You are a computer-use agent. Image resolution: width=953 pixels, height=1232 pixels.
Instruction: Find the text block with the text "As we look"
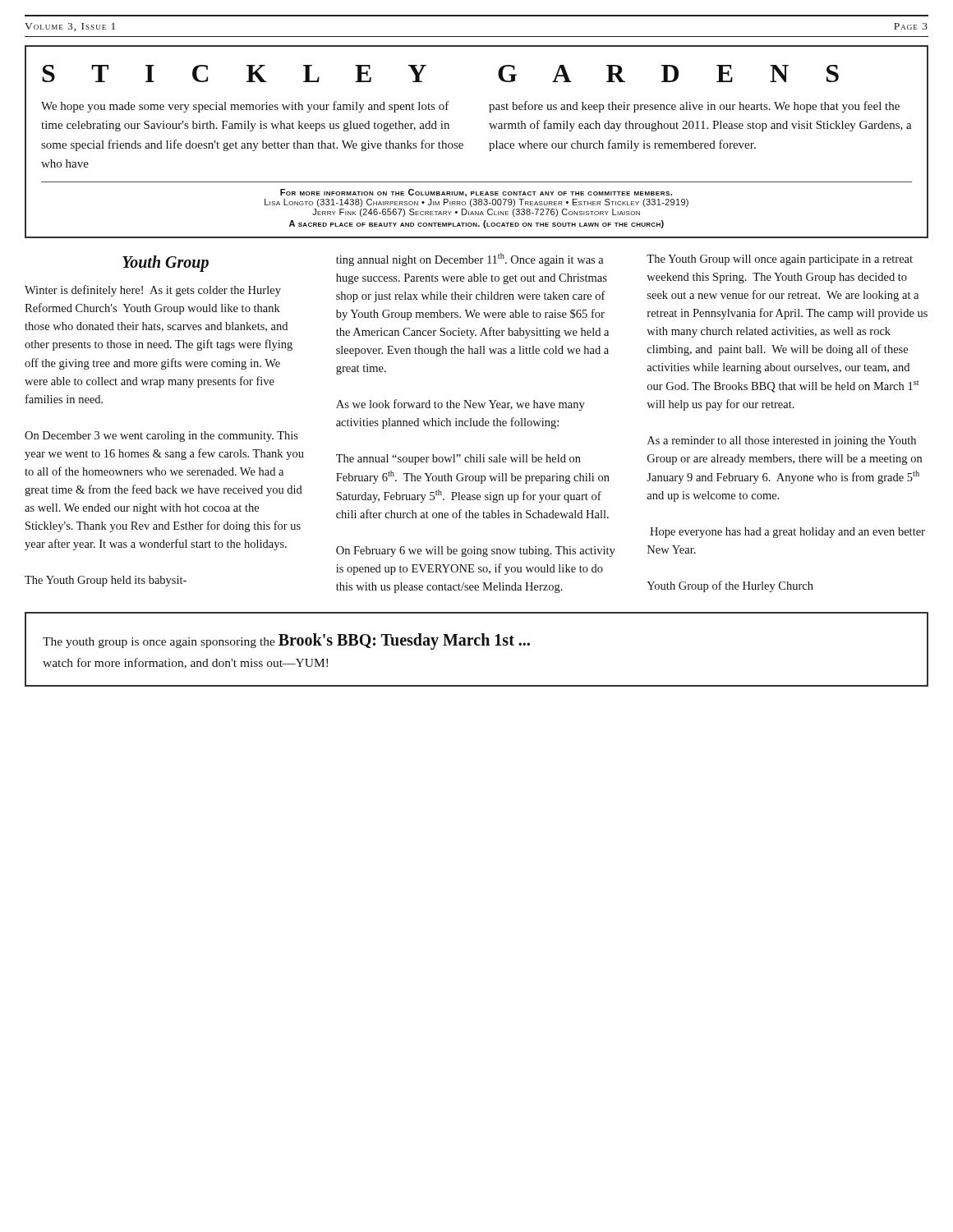(x=460, y=413)
